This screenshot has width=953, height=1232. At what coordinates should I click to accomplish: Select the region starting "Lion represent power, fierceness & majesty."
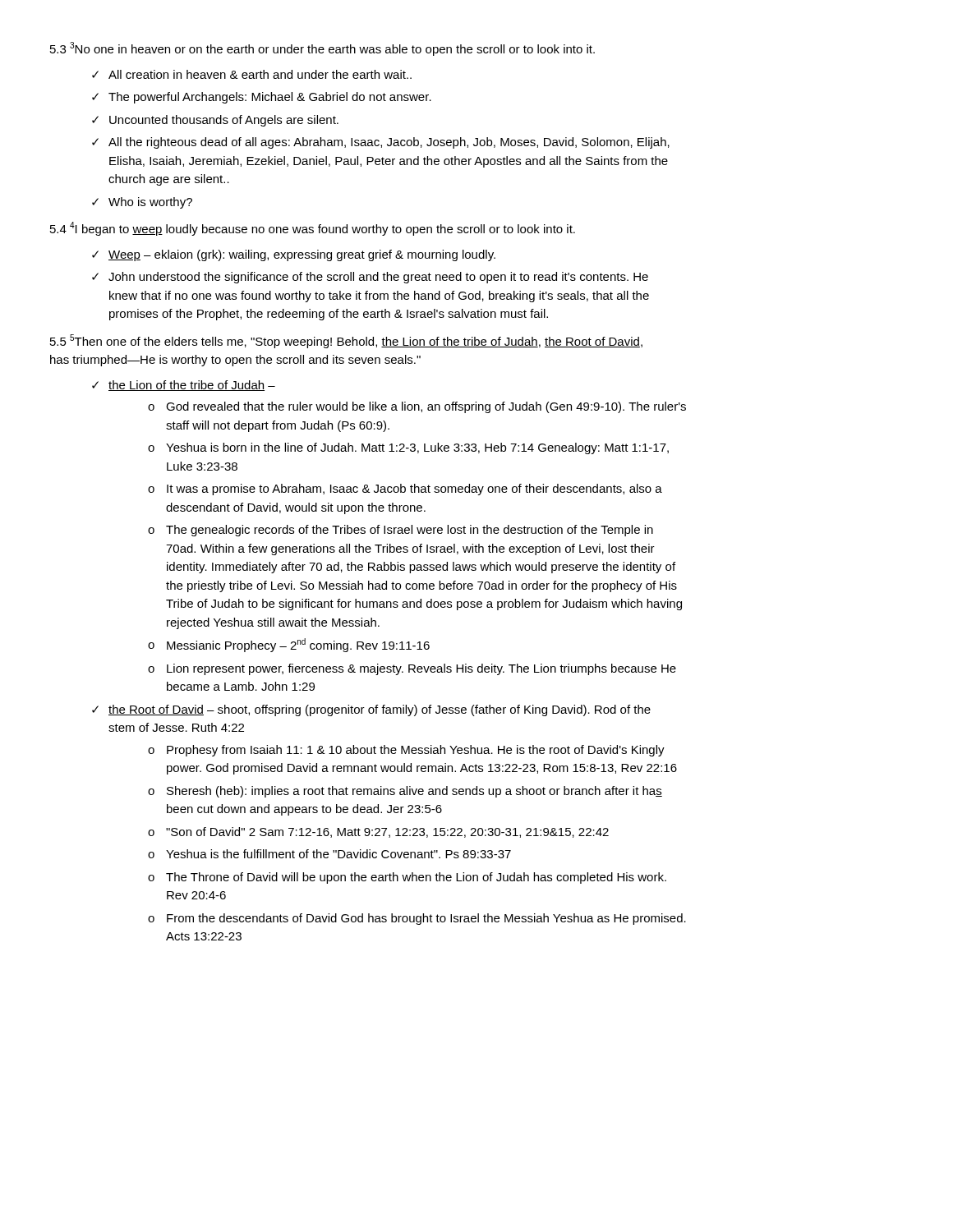(x=421, y=677)
